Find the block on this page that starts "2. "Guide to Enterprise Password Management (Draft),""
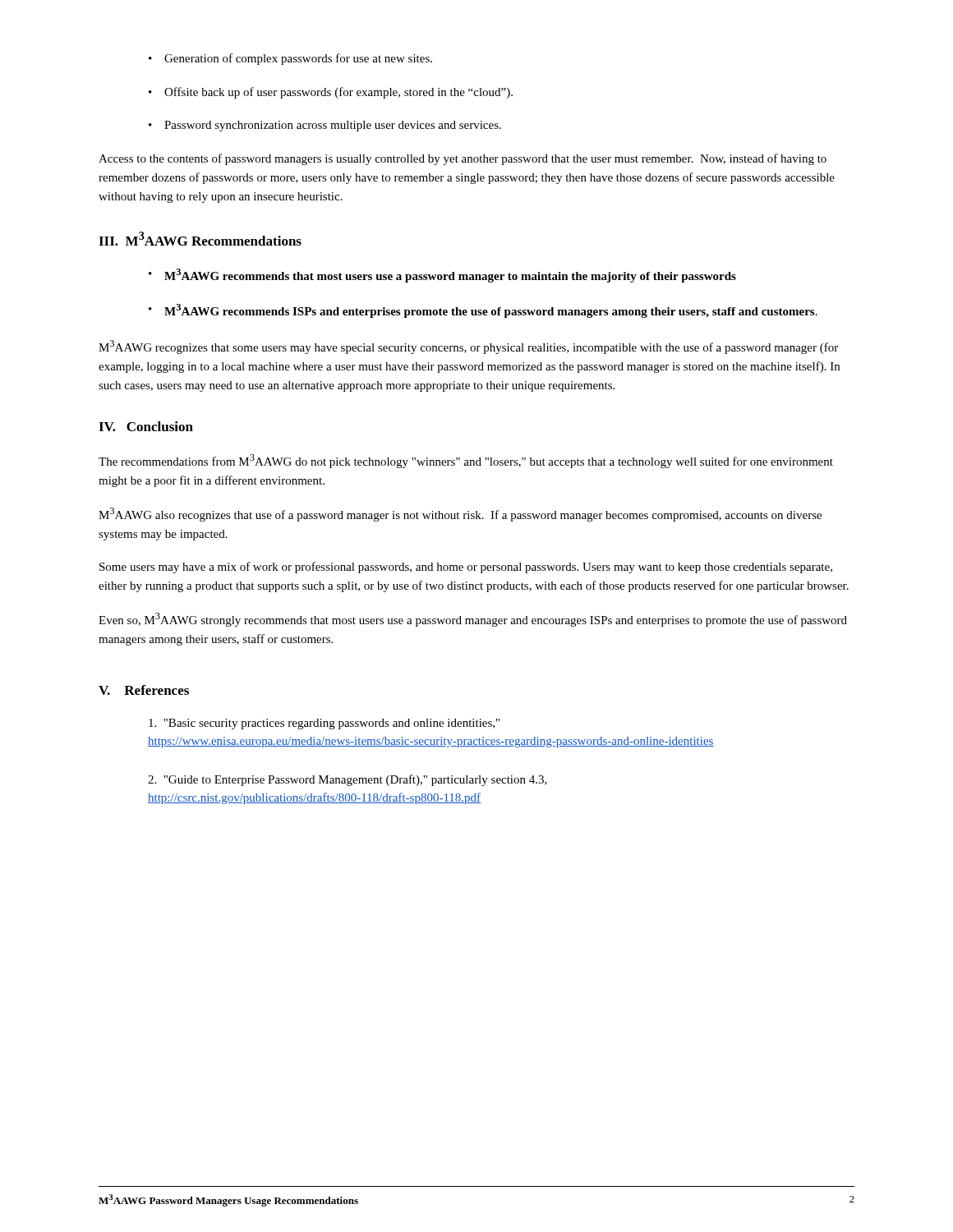This screenshot has height=1232, width=953. [x=348, y=788]
